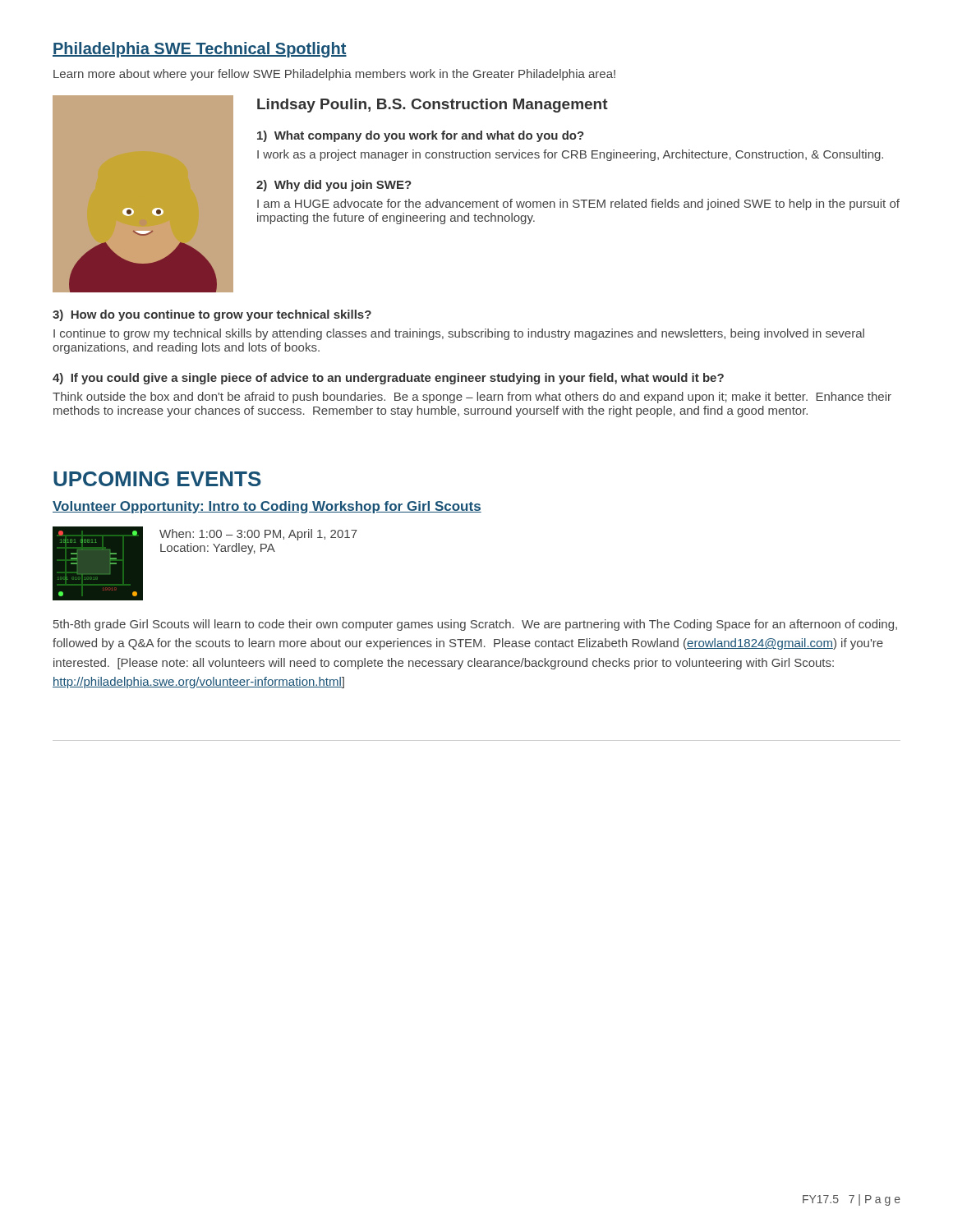Find the block on this page that starts "When: 1:00 – 3:00 PM, April 1, 2017"
This screenshot has height=1232, width=953.
(x=258, y=540)
